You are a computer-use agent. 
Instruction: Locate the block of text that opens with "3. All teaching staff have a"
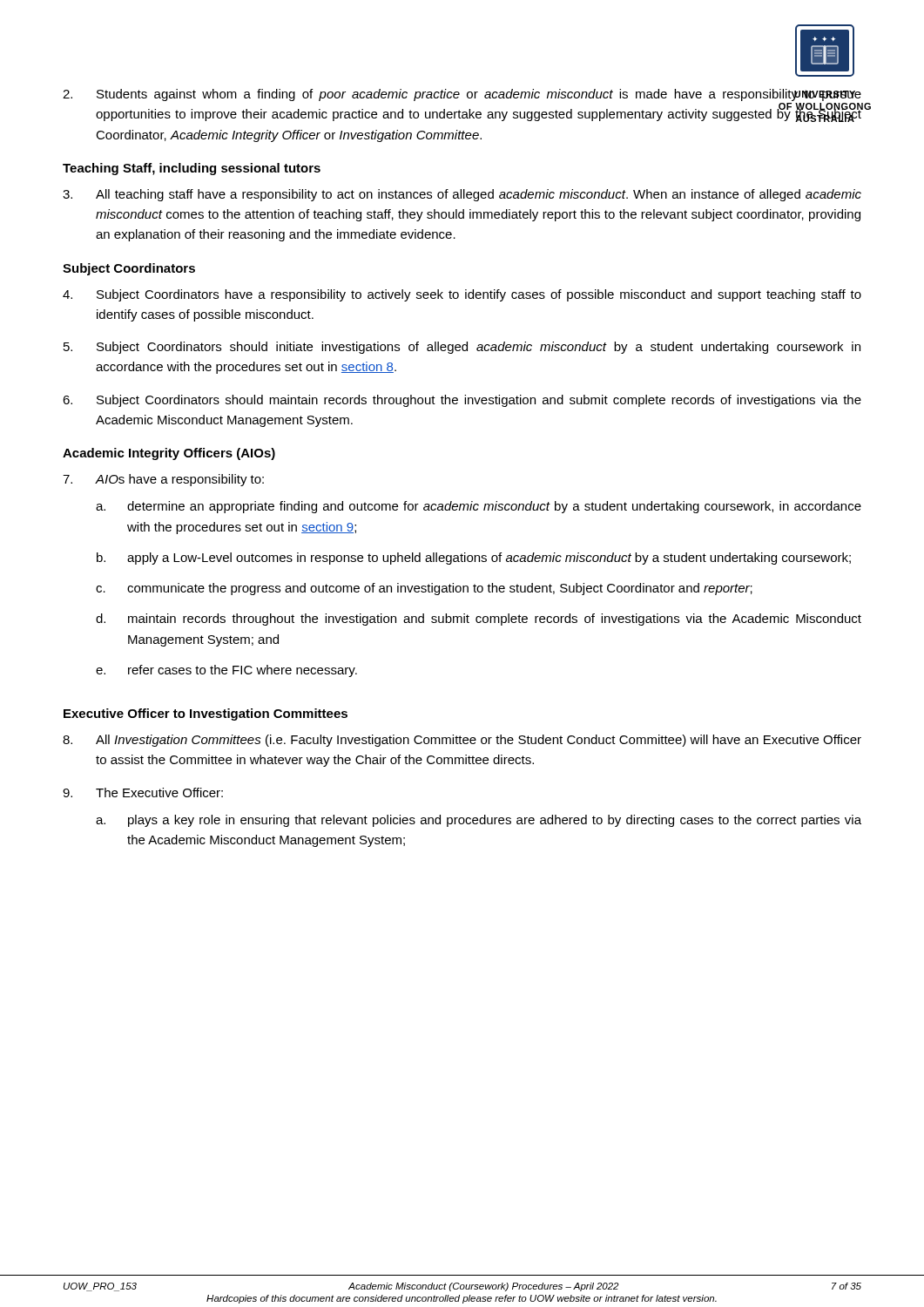coord(462,214)
